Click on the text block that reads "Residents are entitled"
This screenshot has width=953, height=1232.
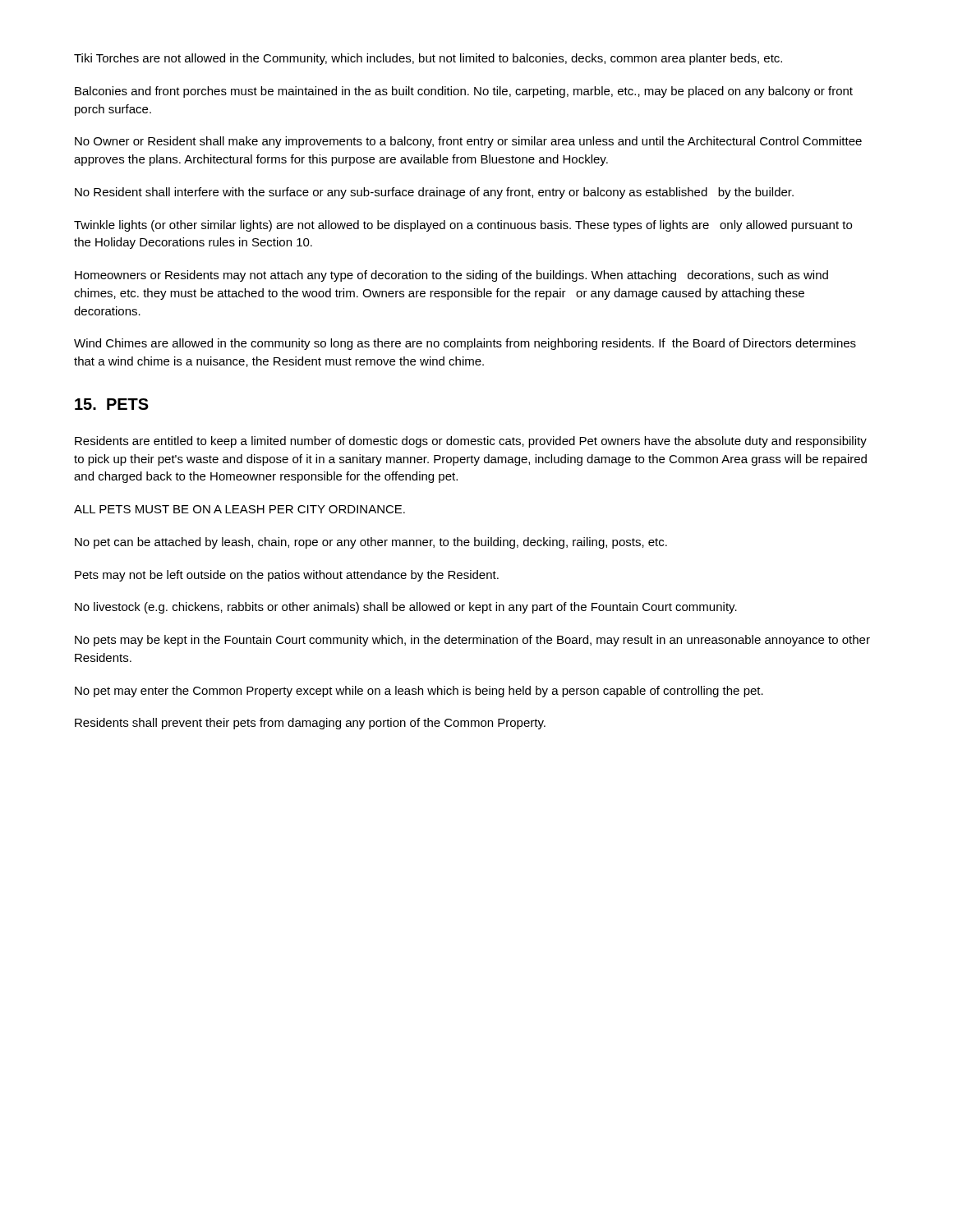coord(471,458)
